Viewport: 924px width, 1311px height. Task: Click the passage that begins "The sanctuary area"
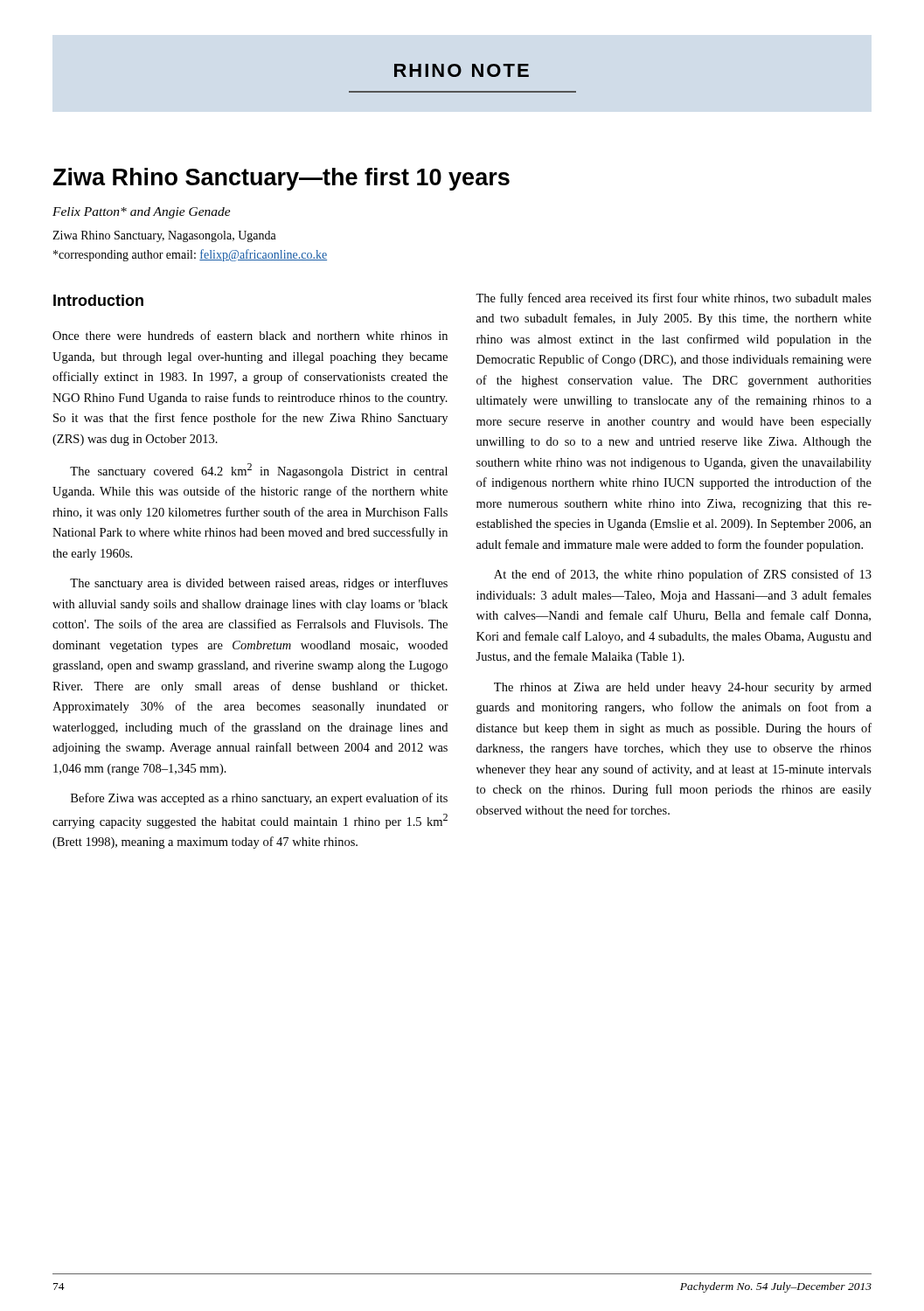pos(250,676)
